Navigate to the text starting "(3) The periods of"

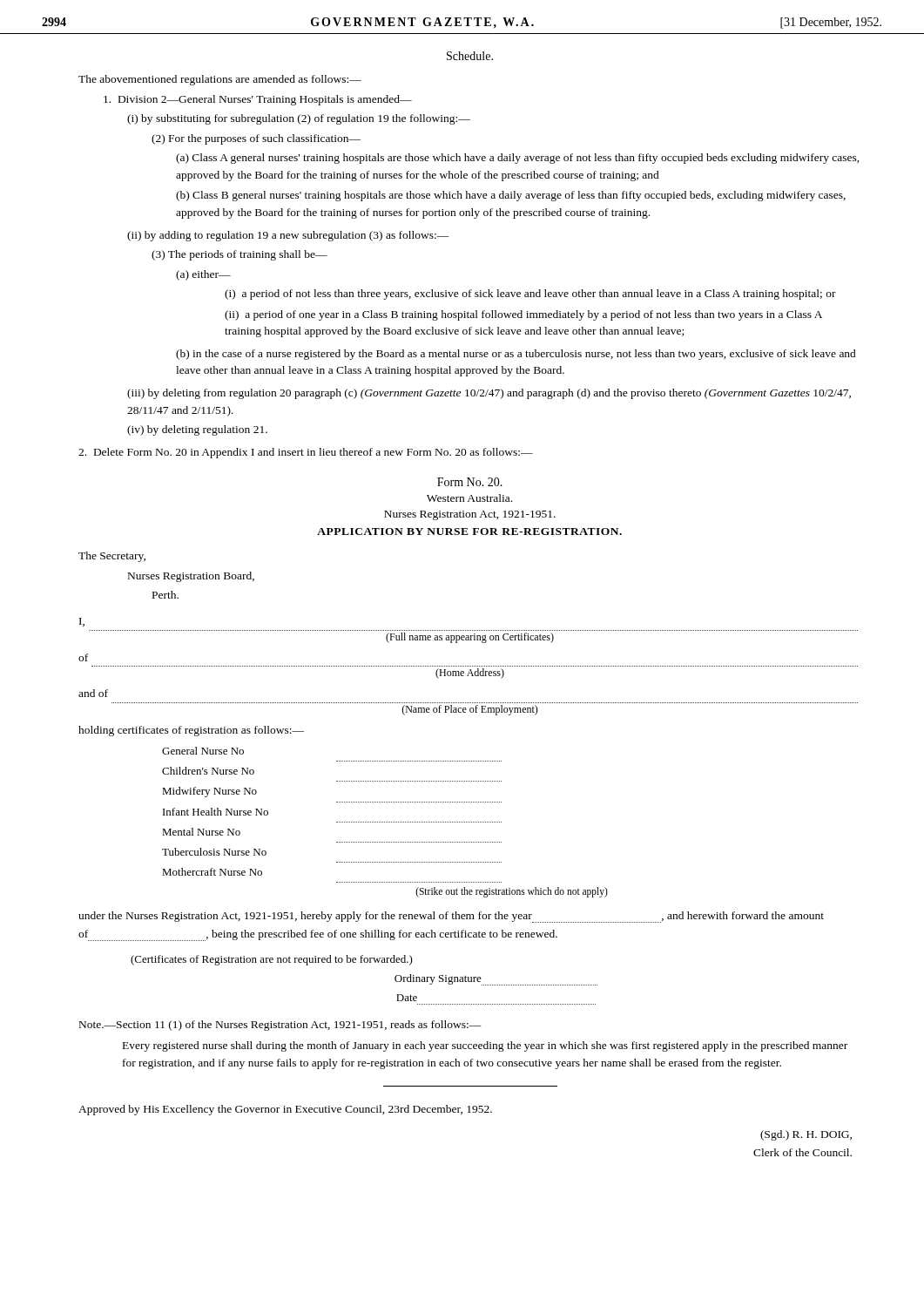click(x=239, y=254)
